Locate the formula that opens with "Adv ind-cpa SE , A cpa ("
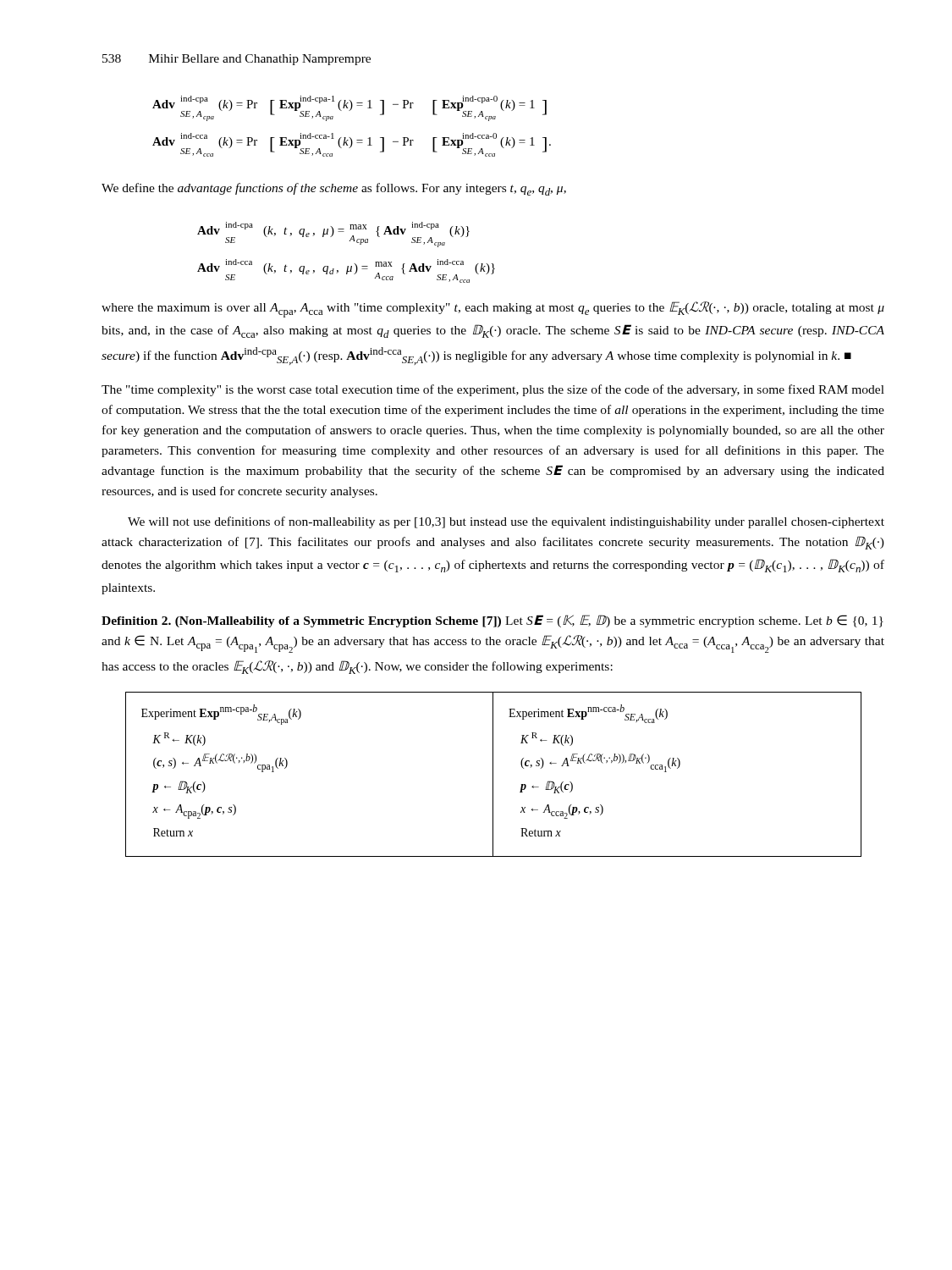The image size is (952, 1270). [x=470, y=123]
